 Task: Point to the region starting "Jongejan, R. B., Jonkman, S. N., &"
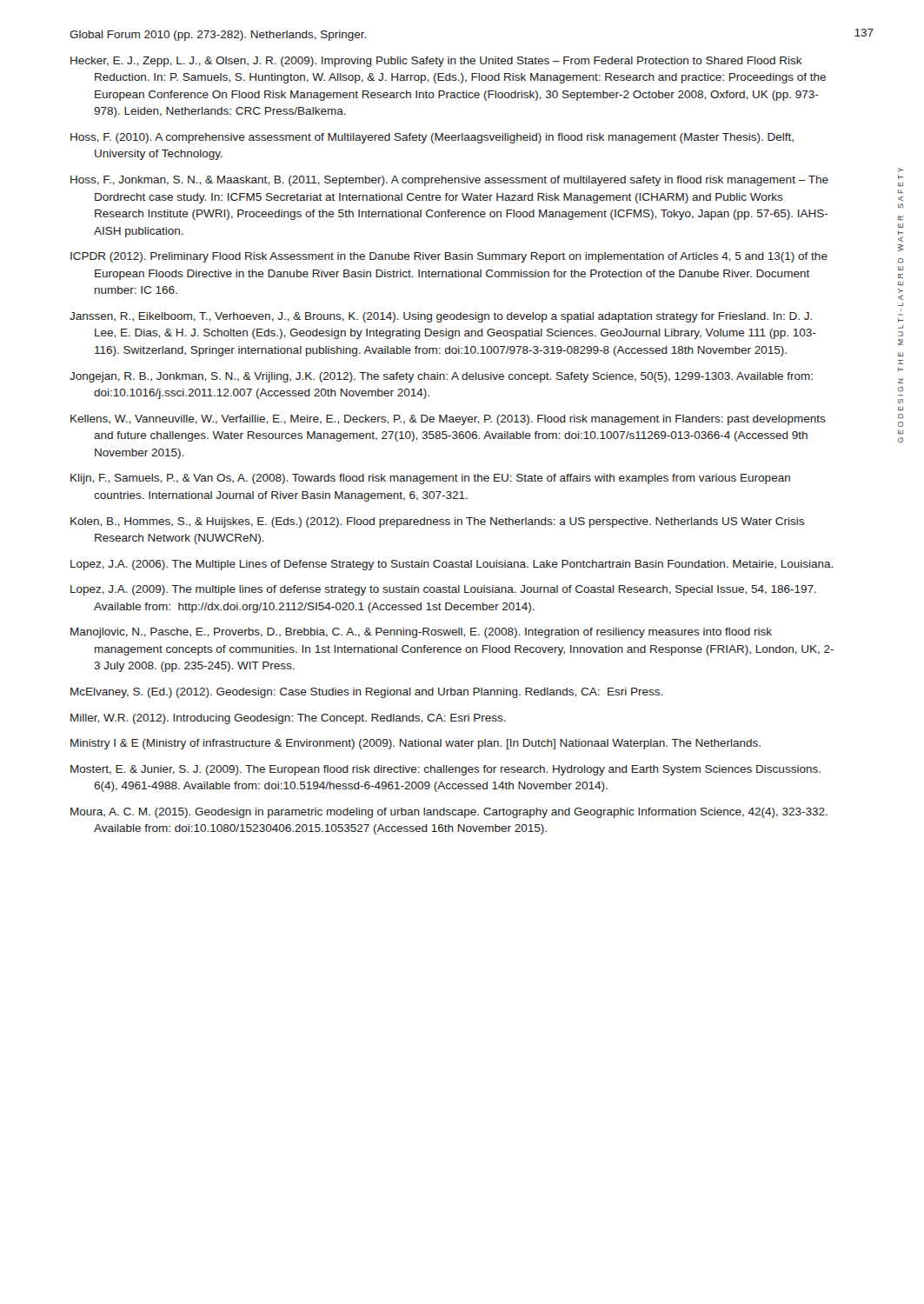(442, 384)
